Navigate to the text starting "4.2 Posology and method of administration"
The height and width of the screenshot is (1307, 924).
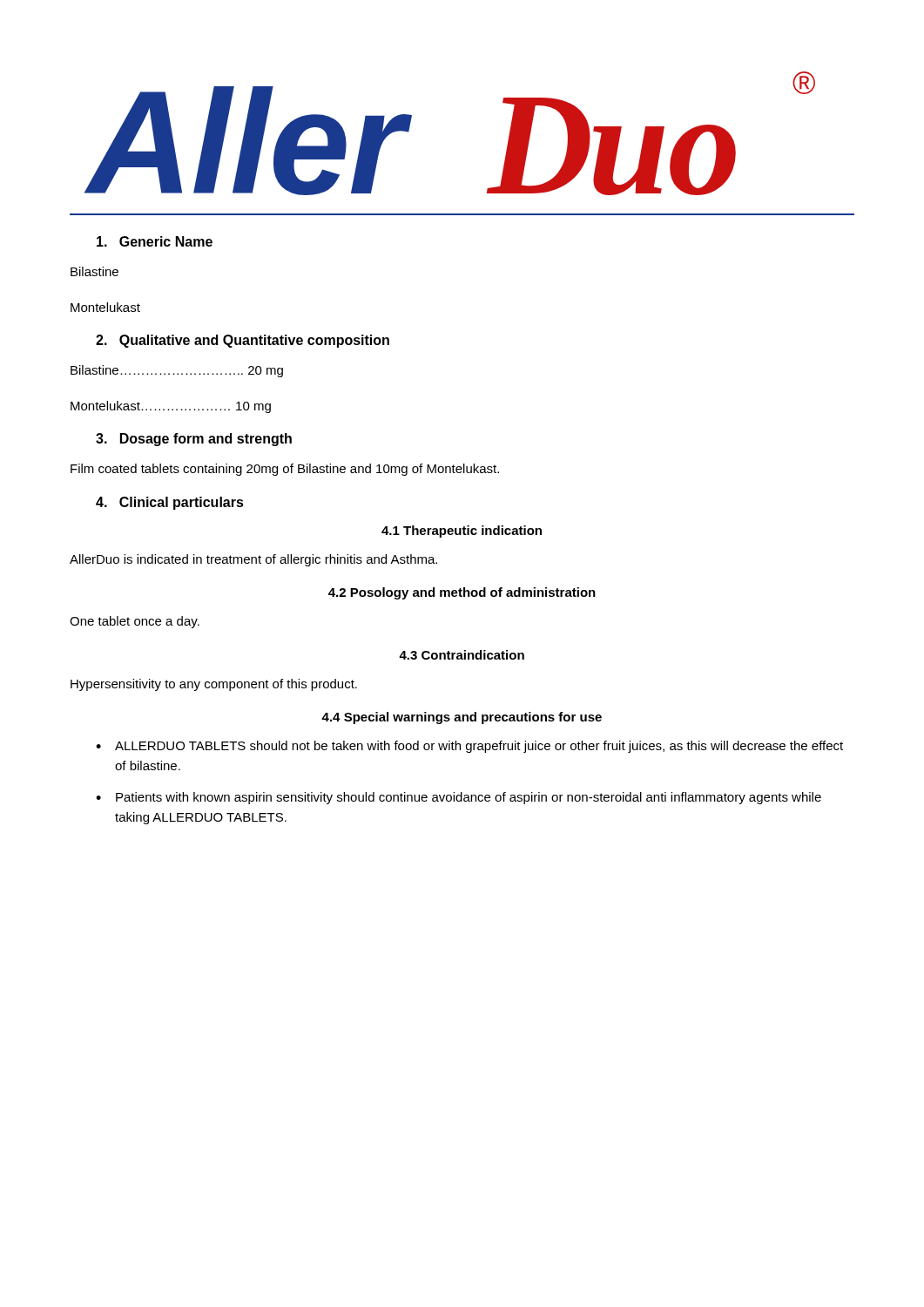coord(462,592)
